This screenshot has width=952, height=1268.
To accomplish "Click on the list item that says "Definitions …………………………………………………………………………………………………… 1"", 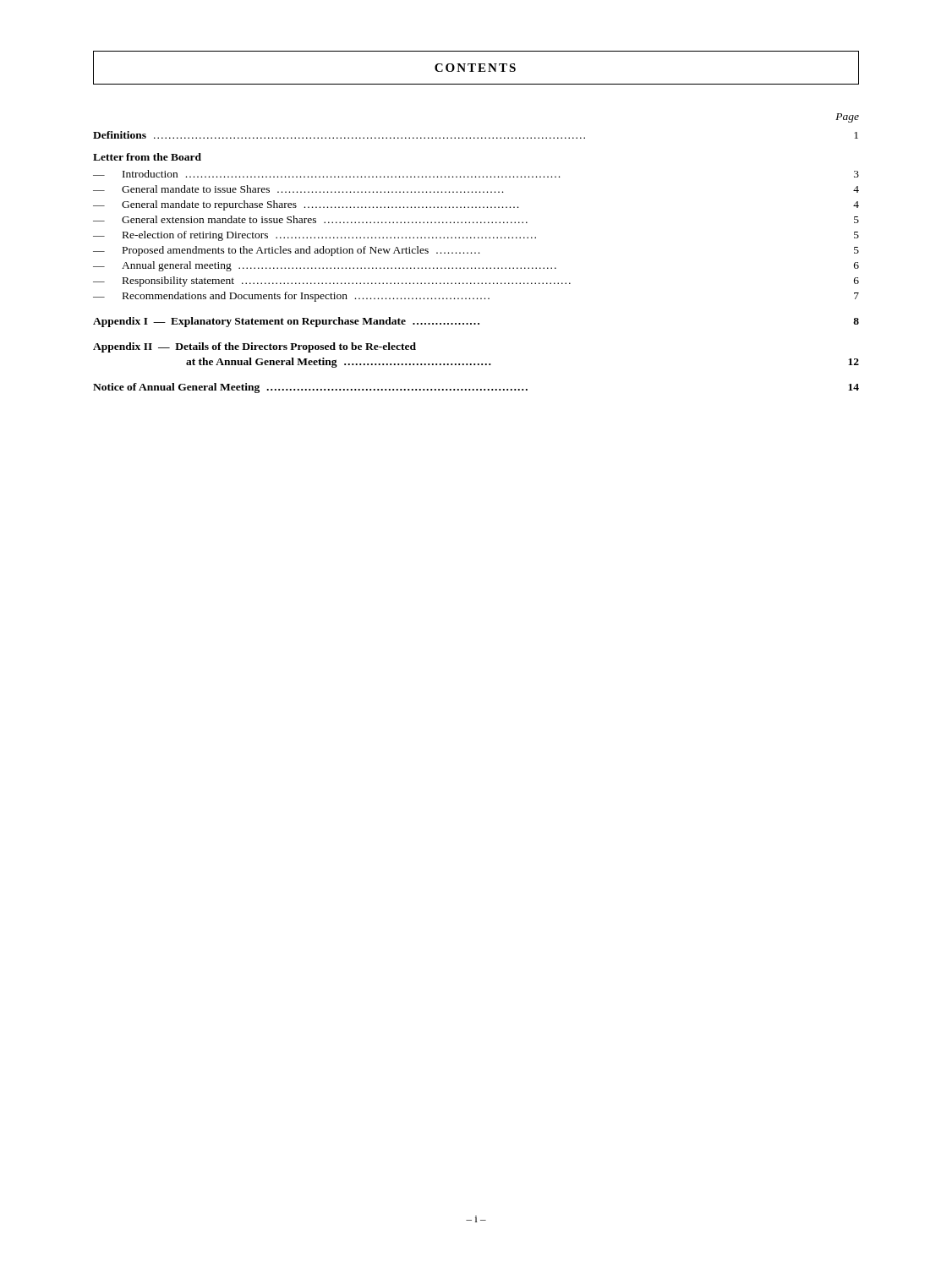I will pos(476,135).
